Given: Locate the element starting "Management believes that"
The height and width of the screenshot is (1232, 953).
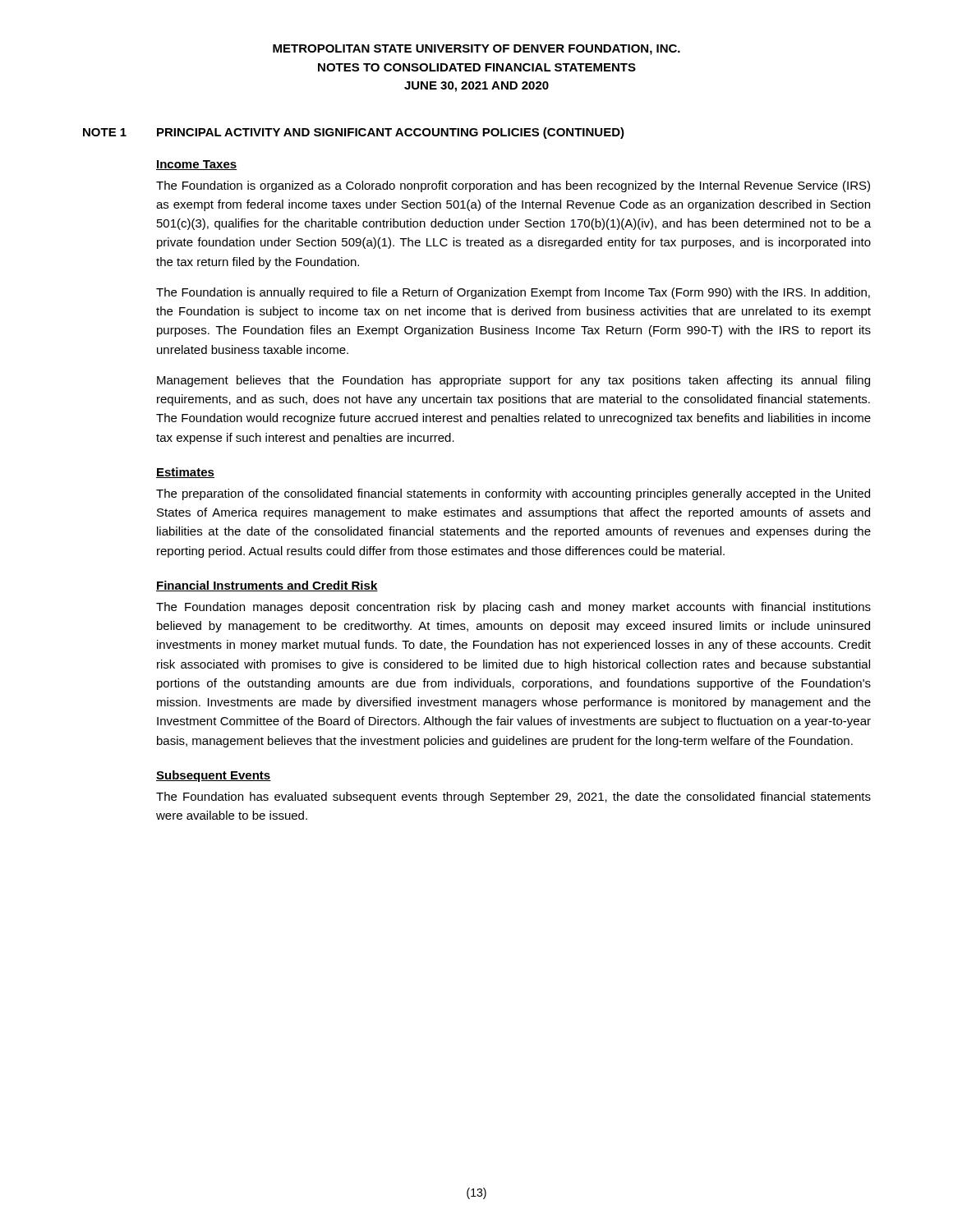Looking at the screenshot, I should 513,408.
